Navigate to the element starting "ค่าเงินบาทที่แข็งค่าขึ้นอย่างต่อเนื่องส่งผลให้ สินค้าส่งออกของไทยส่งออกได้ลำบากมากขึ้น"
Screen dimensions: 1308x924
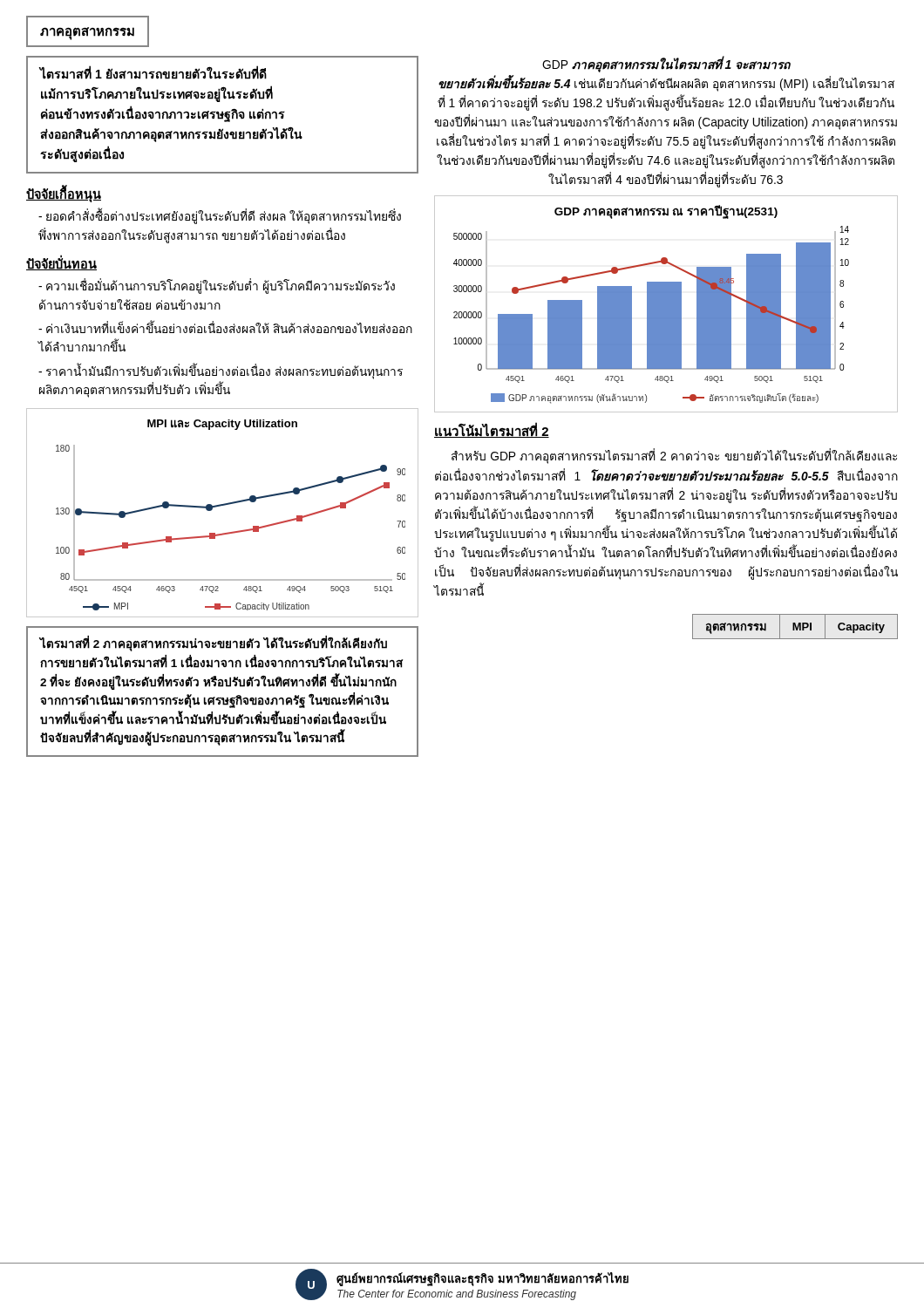pos(225,338)
